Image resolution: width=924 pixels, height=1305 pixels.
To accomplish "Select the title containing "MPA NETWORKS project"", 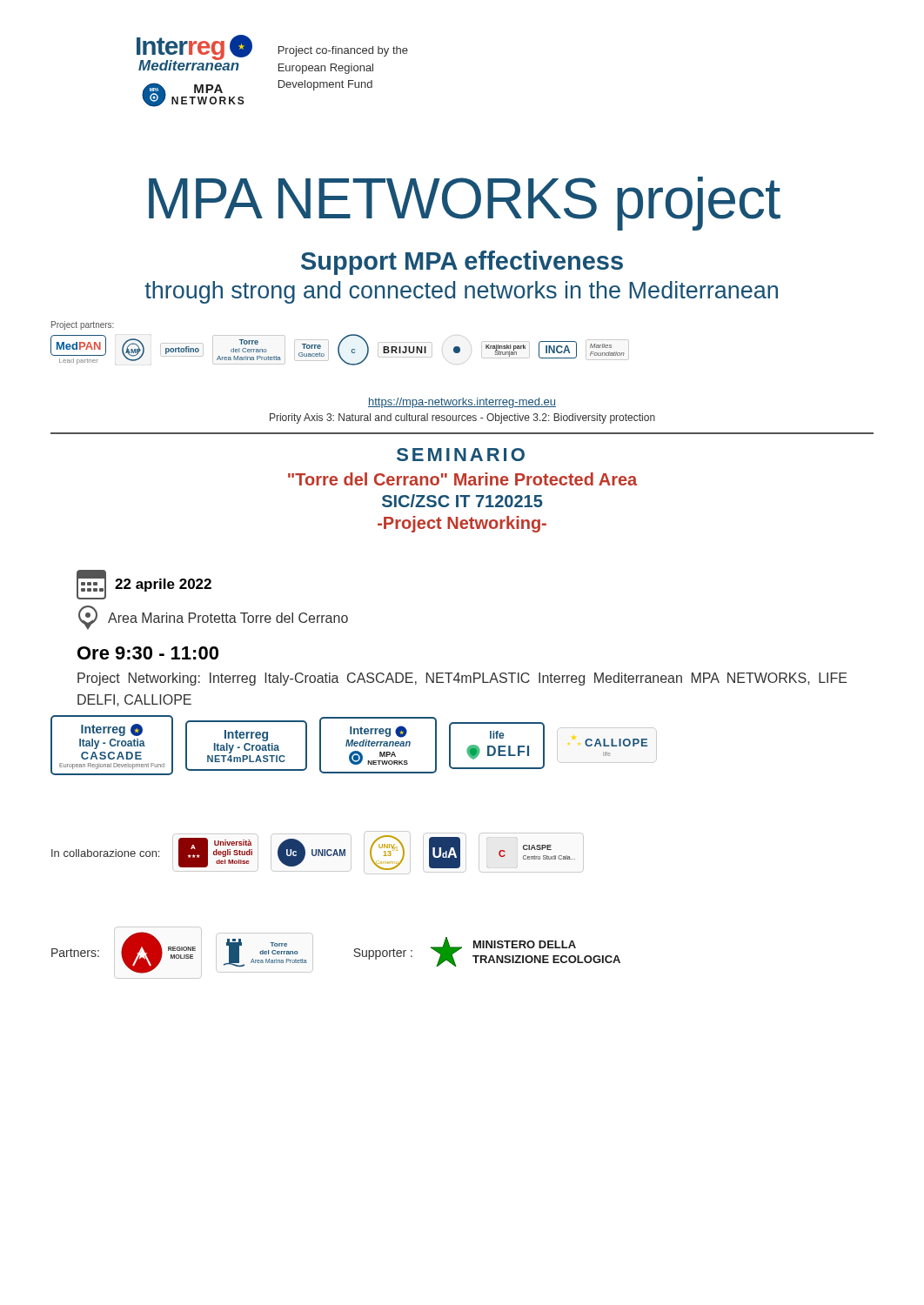I will [462, 198].
